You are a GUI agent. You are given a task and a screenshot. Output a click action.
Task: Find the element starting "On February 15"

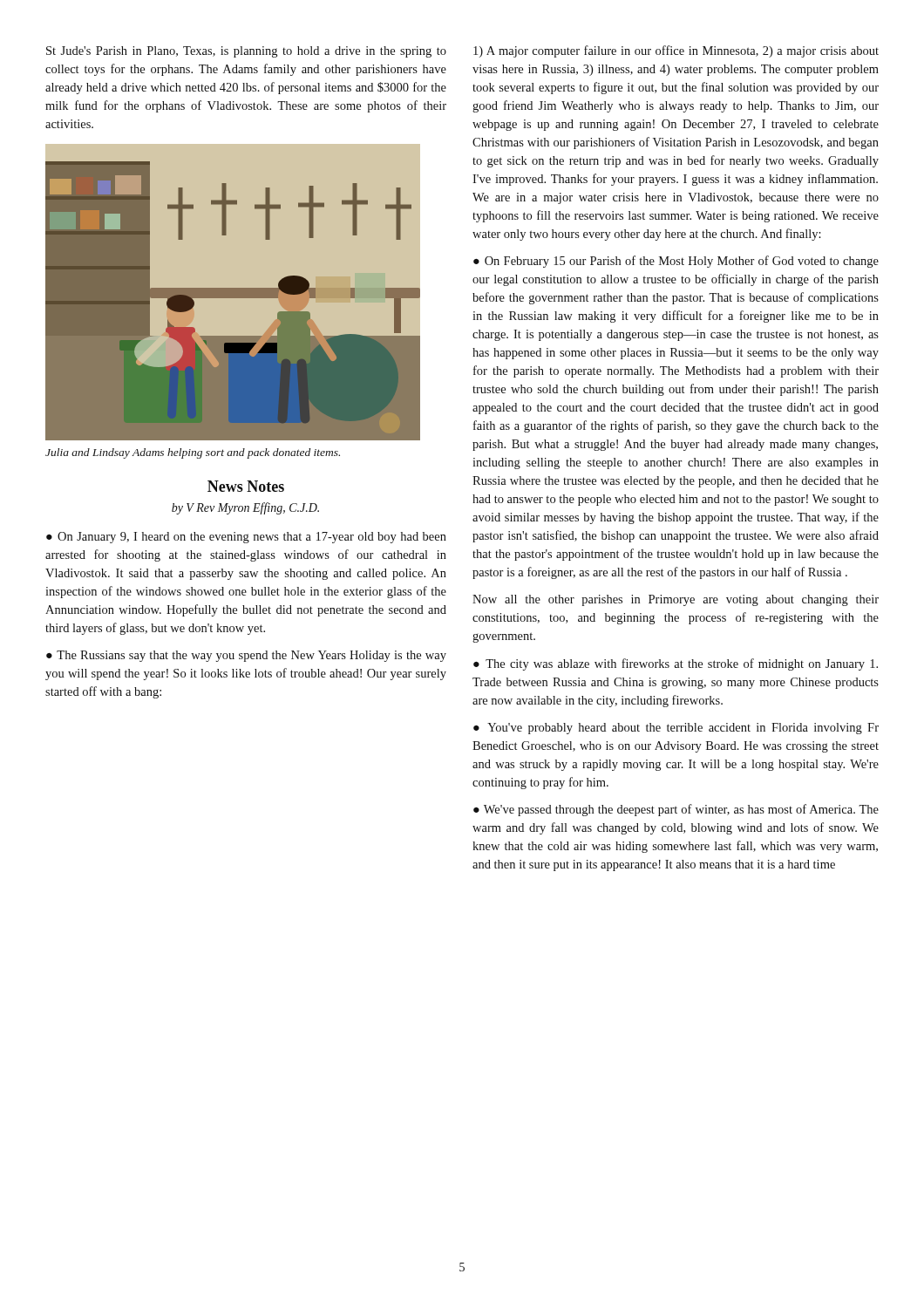click(676, 417)
